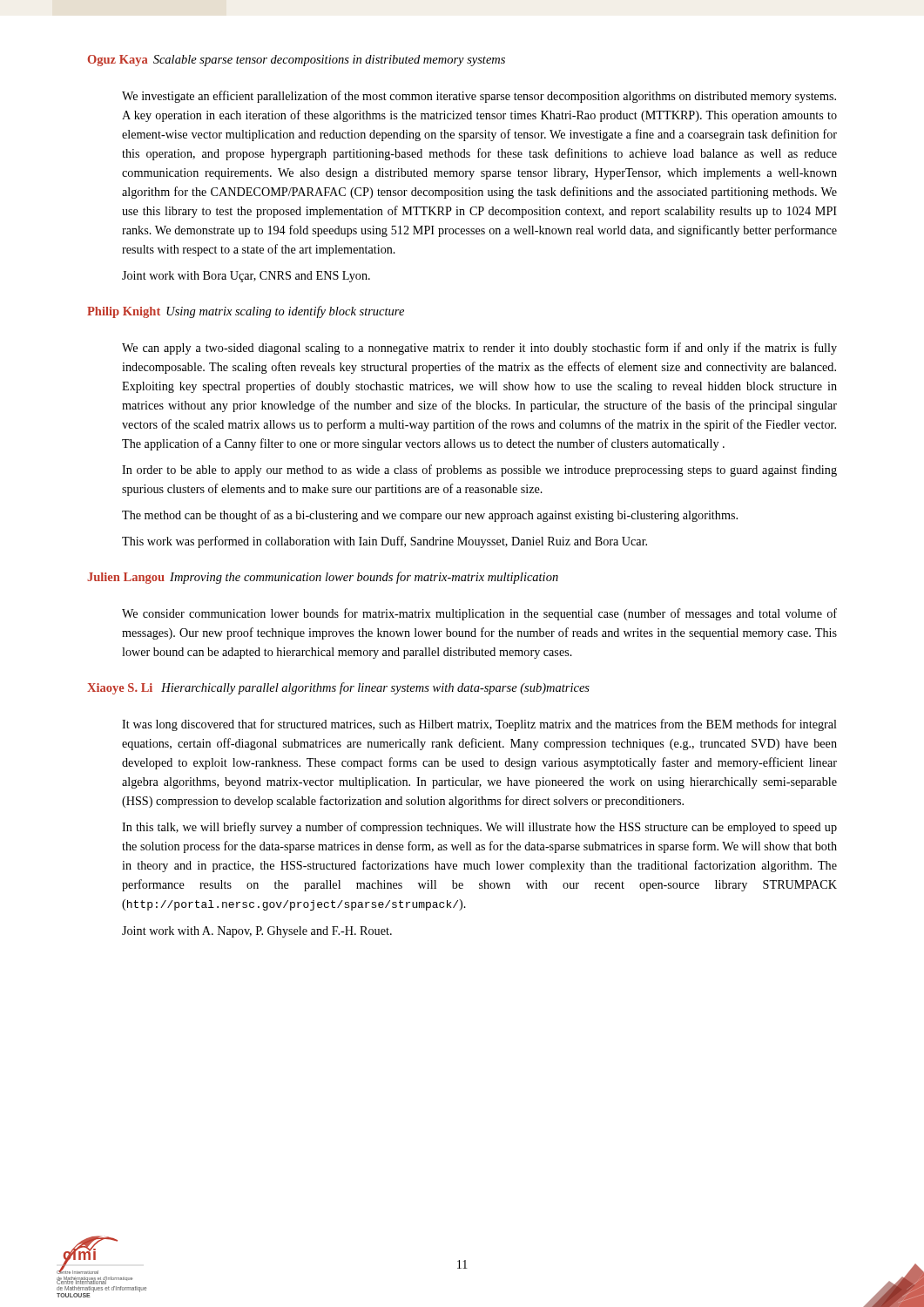This screenshot has height=1307, width=924.
Task: Where is the passage that starts "In order to be able"?
Action: click(x=479, y=479)
